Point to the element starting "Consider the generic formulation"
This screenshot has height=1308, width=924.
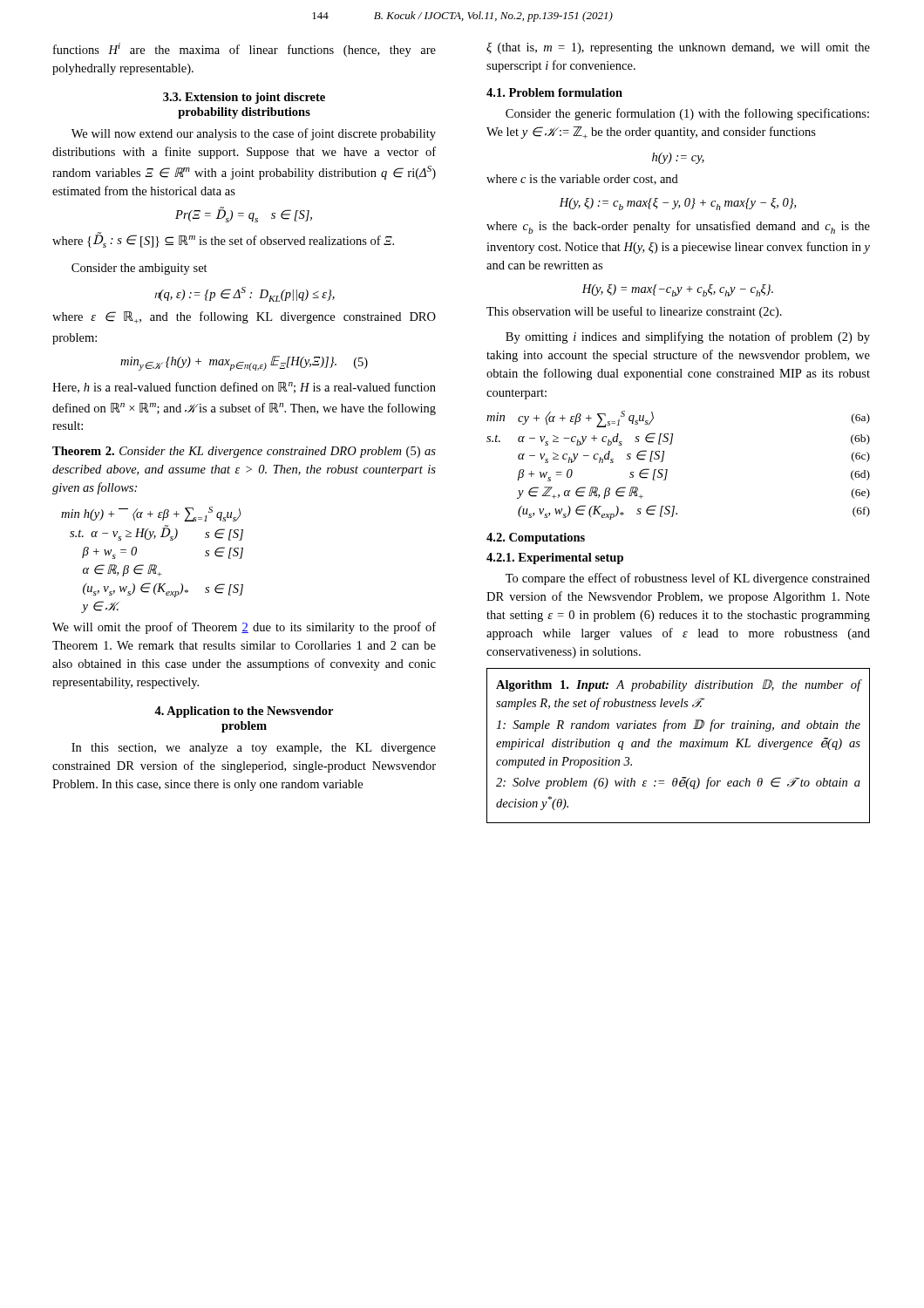coord(678,253)
